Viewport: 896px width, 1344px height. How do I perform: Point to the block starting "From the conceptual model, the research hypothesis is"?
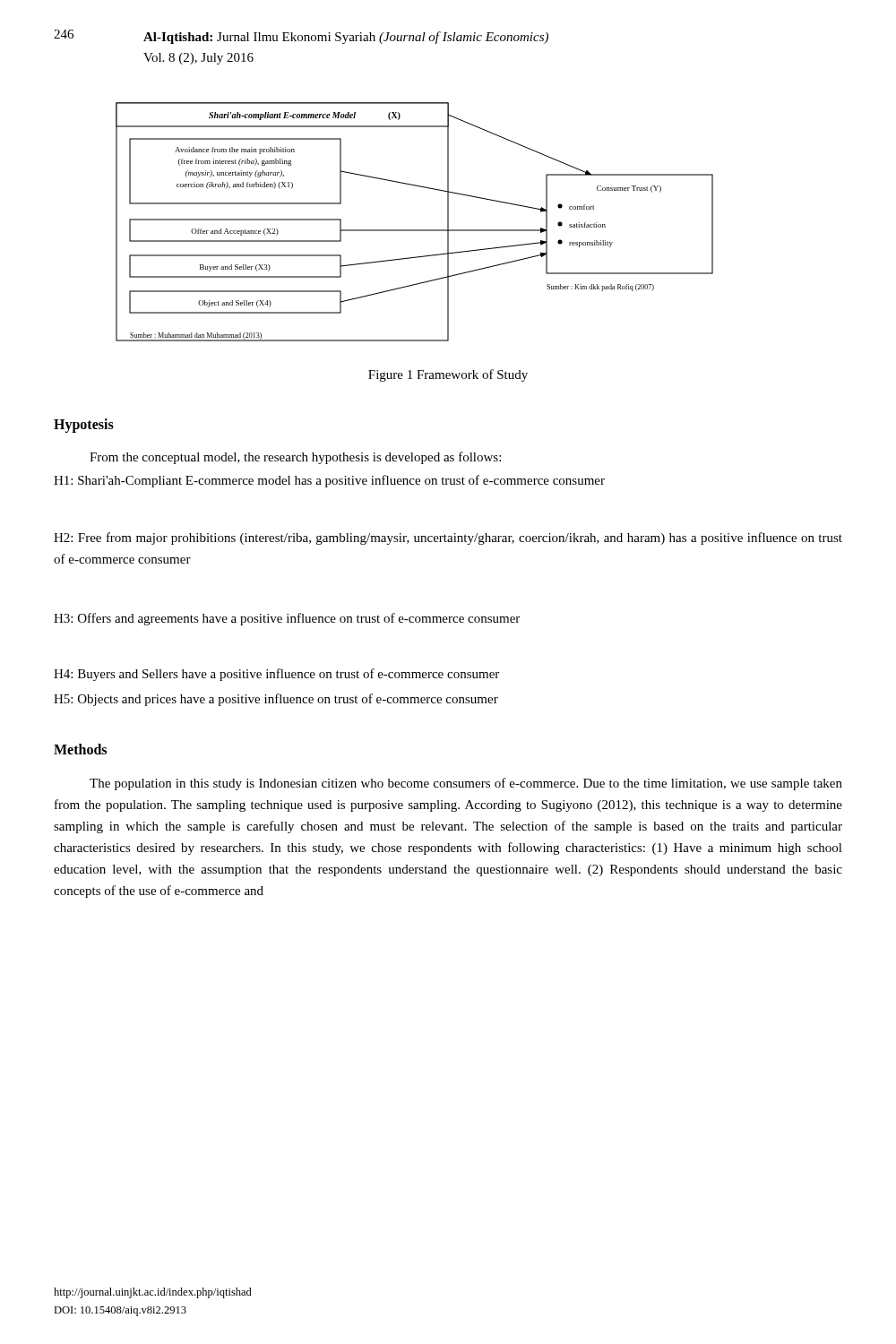[x=296, y=457]
